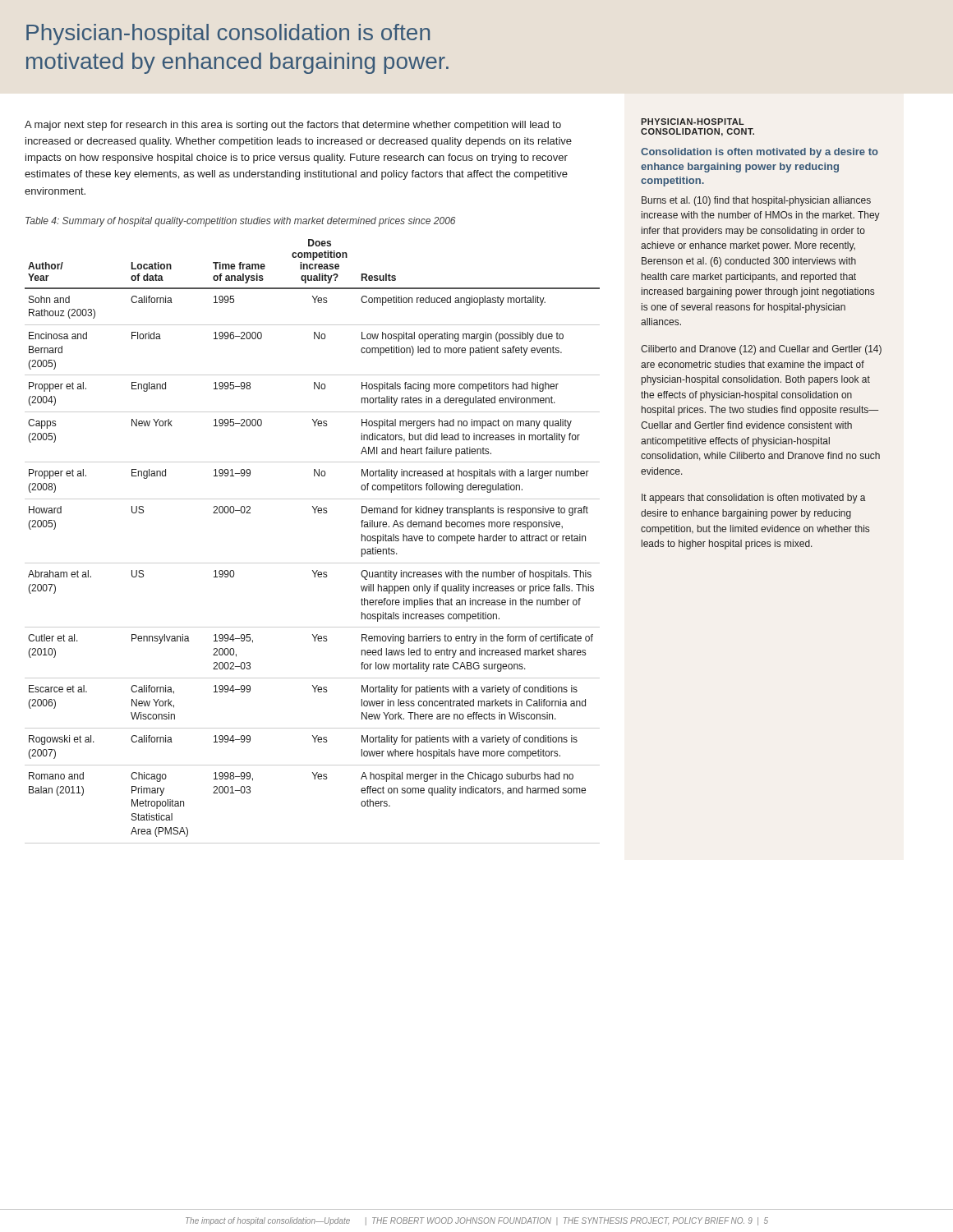Locate the text block that reads "It appears that consolidation is often"
This screenshot has height=1232, width=953.
click(x=755, y=521)
